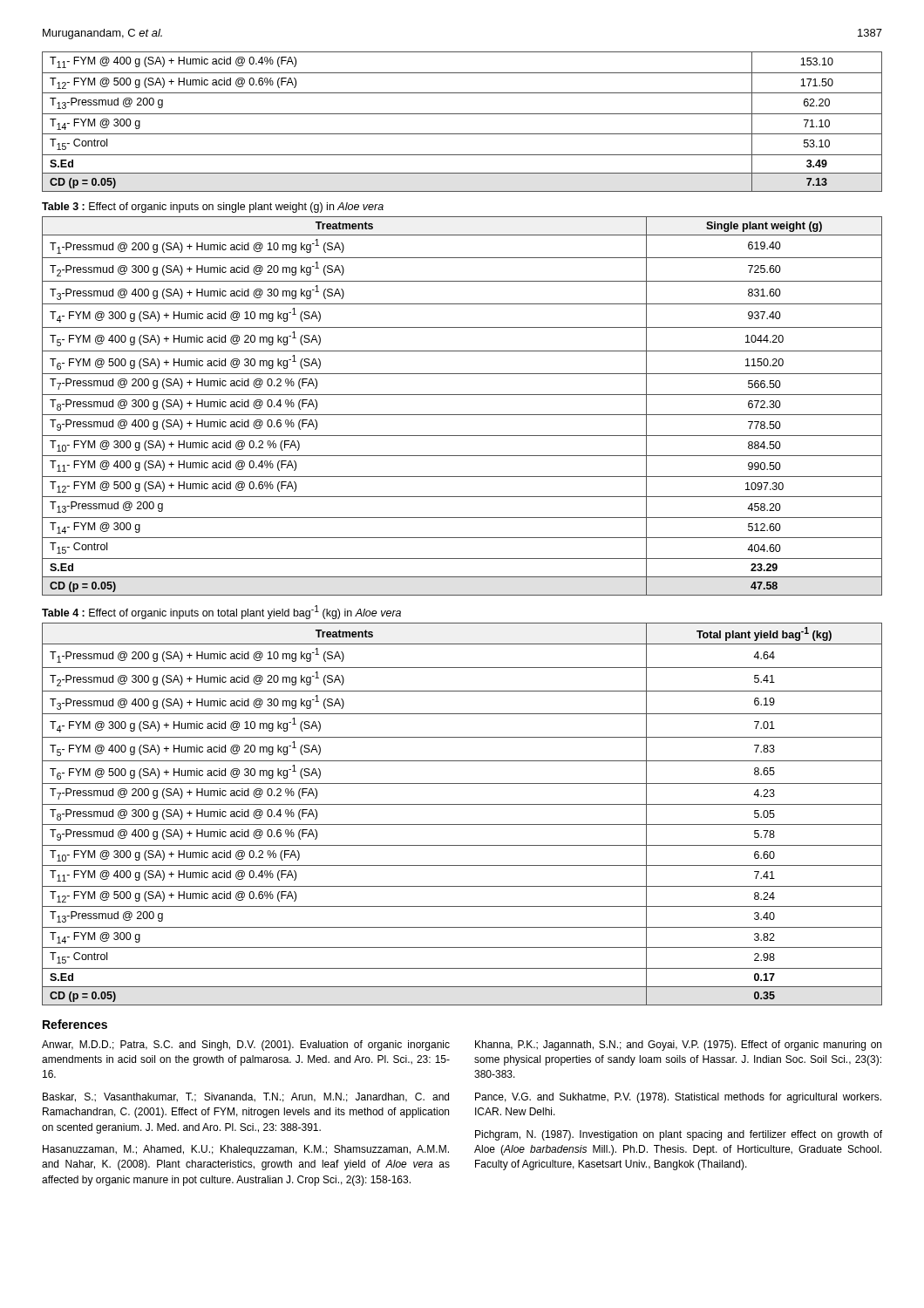
Task: Locate the block of text that opens with "Pichgram, N. (1987). Investigation"
Action: click(678, 1149)
